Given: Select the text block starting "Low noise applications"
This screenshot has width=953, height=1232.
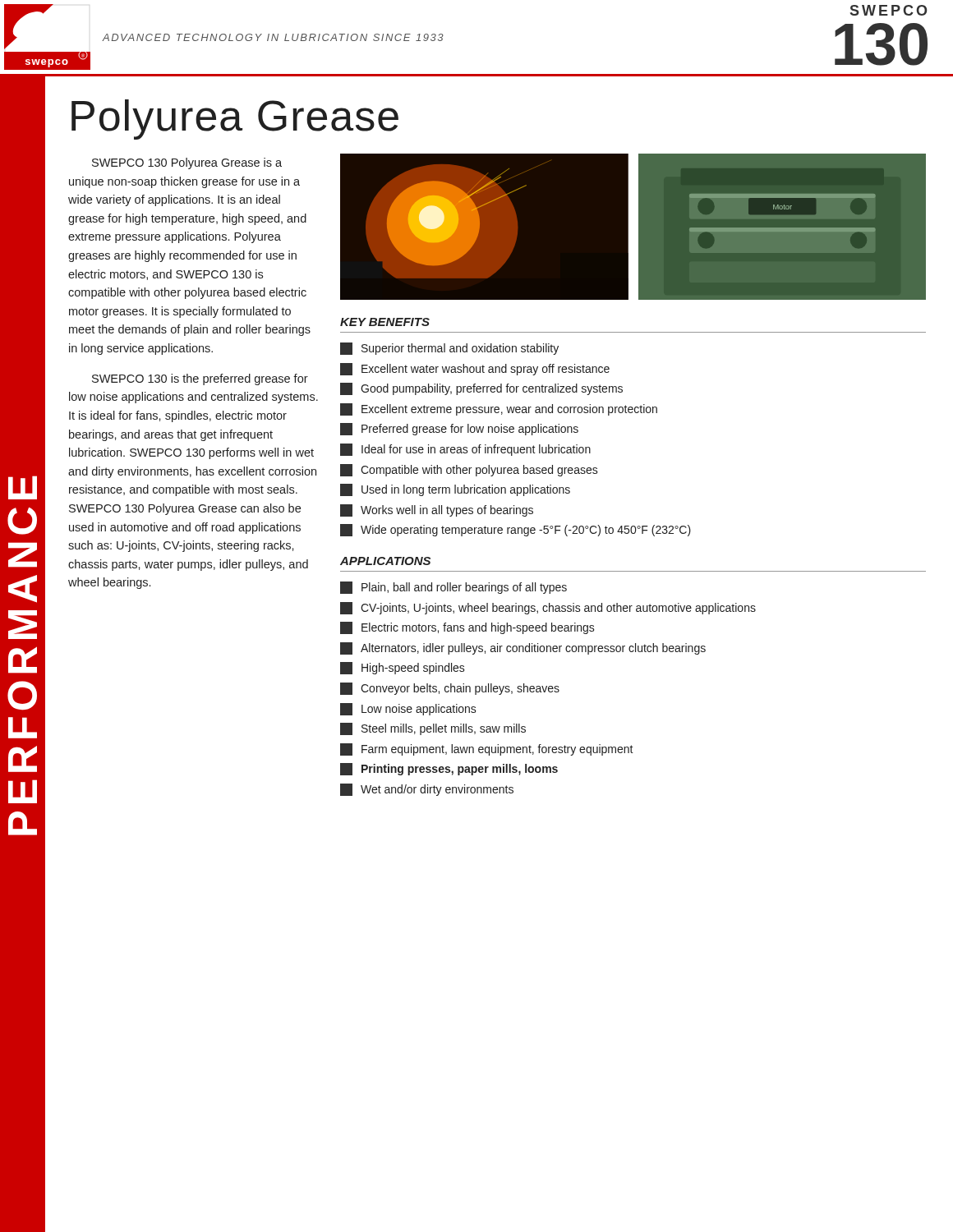Looking at the screenshot, I should pos(408,709).
